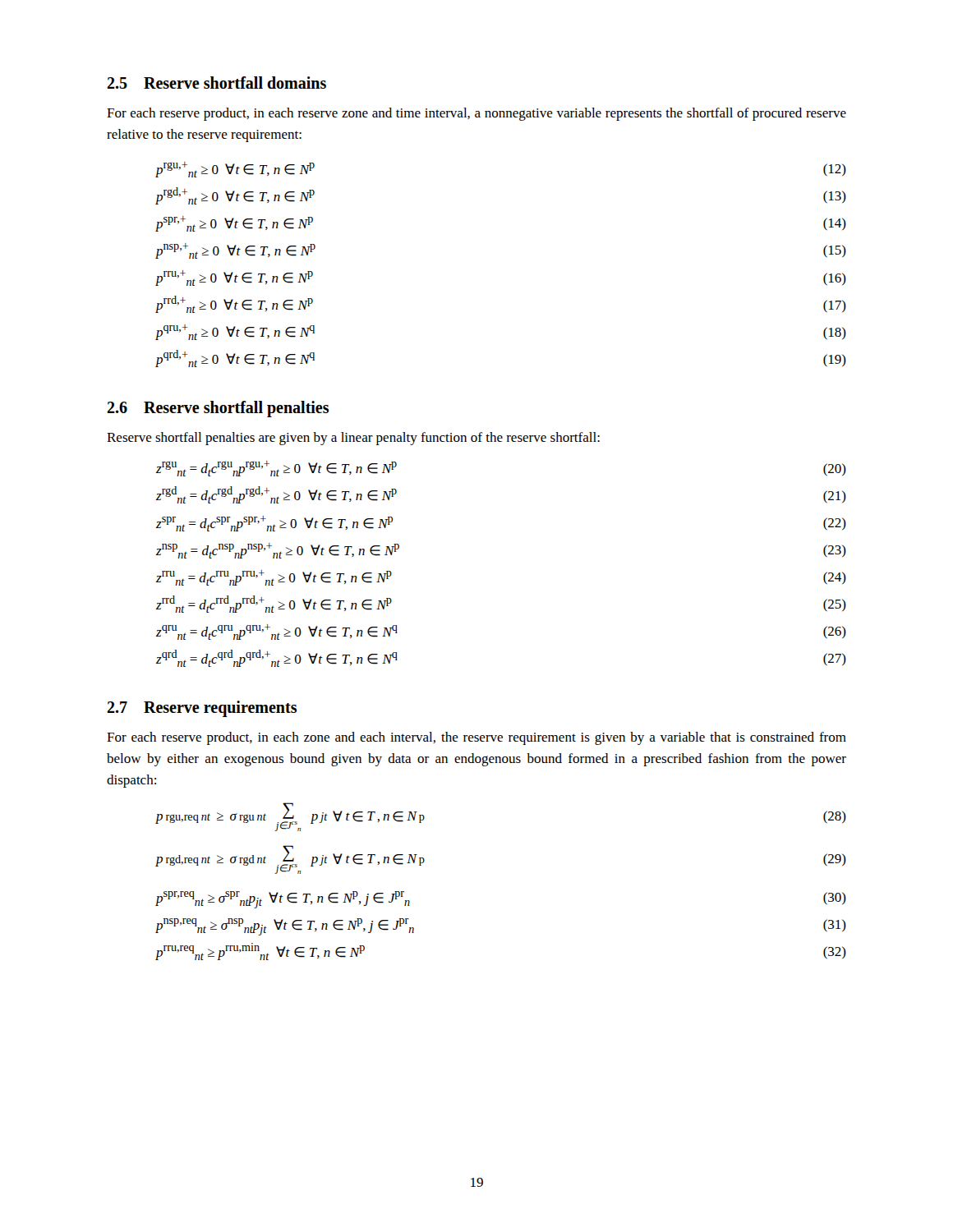
Task: Find "2.5 Reserve shortfall domains" on this page
Action: coord(217,83)
